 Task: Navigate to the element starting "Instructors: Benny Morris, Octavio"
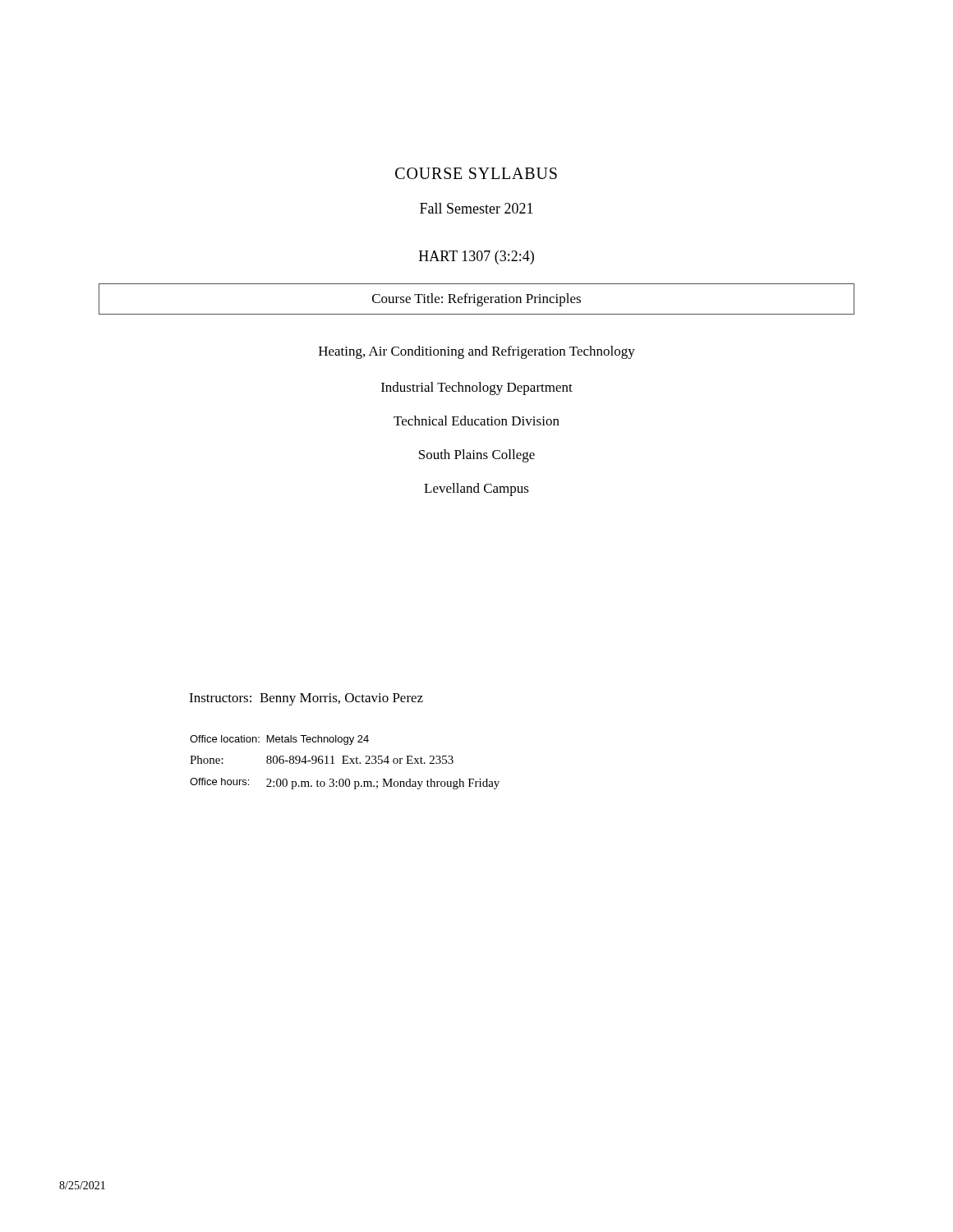(x=306, y=698)
